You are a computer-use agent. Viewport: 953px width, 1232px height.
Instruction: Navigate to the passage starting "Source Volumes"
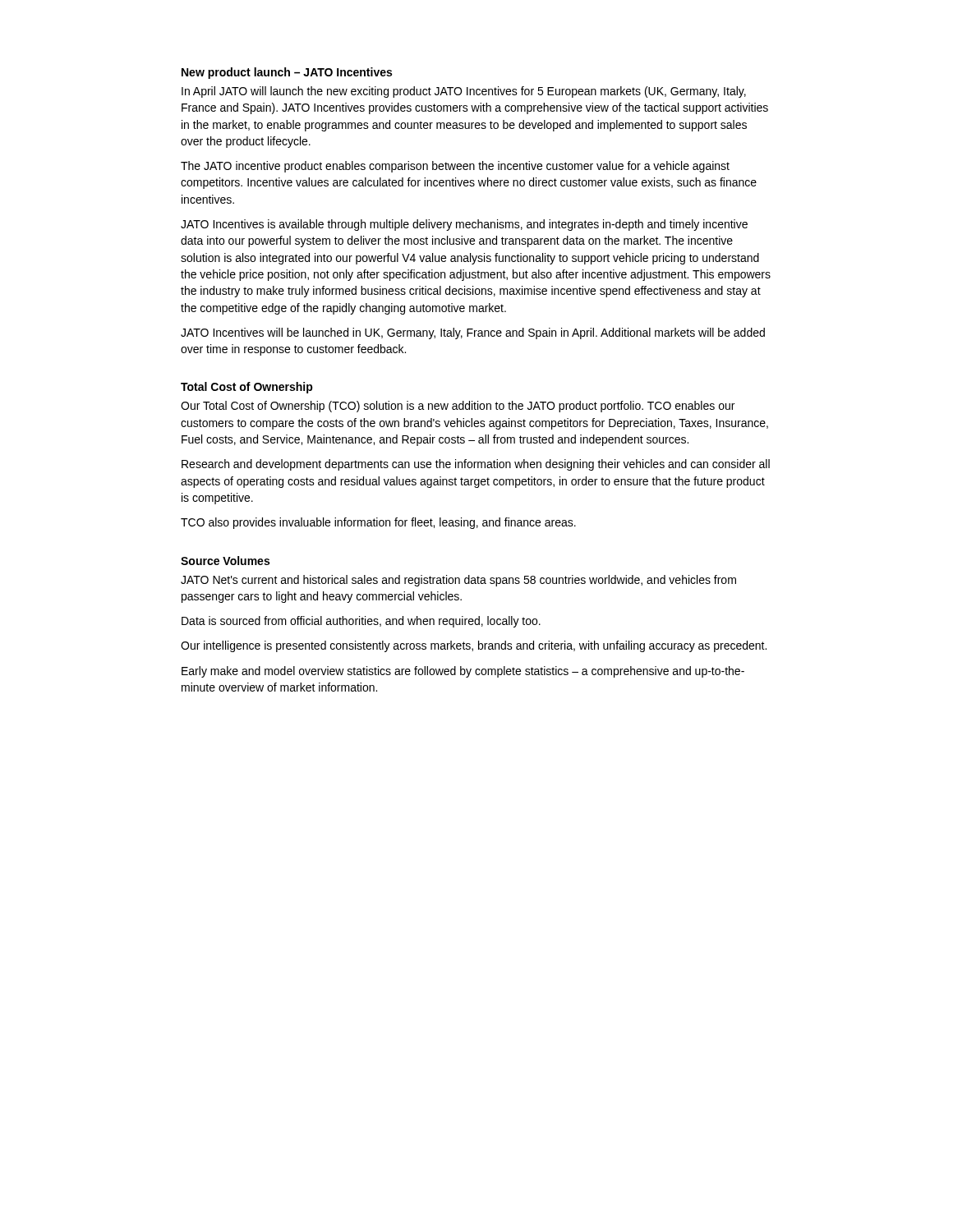coord(225,561)
